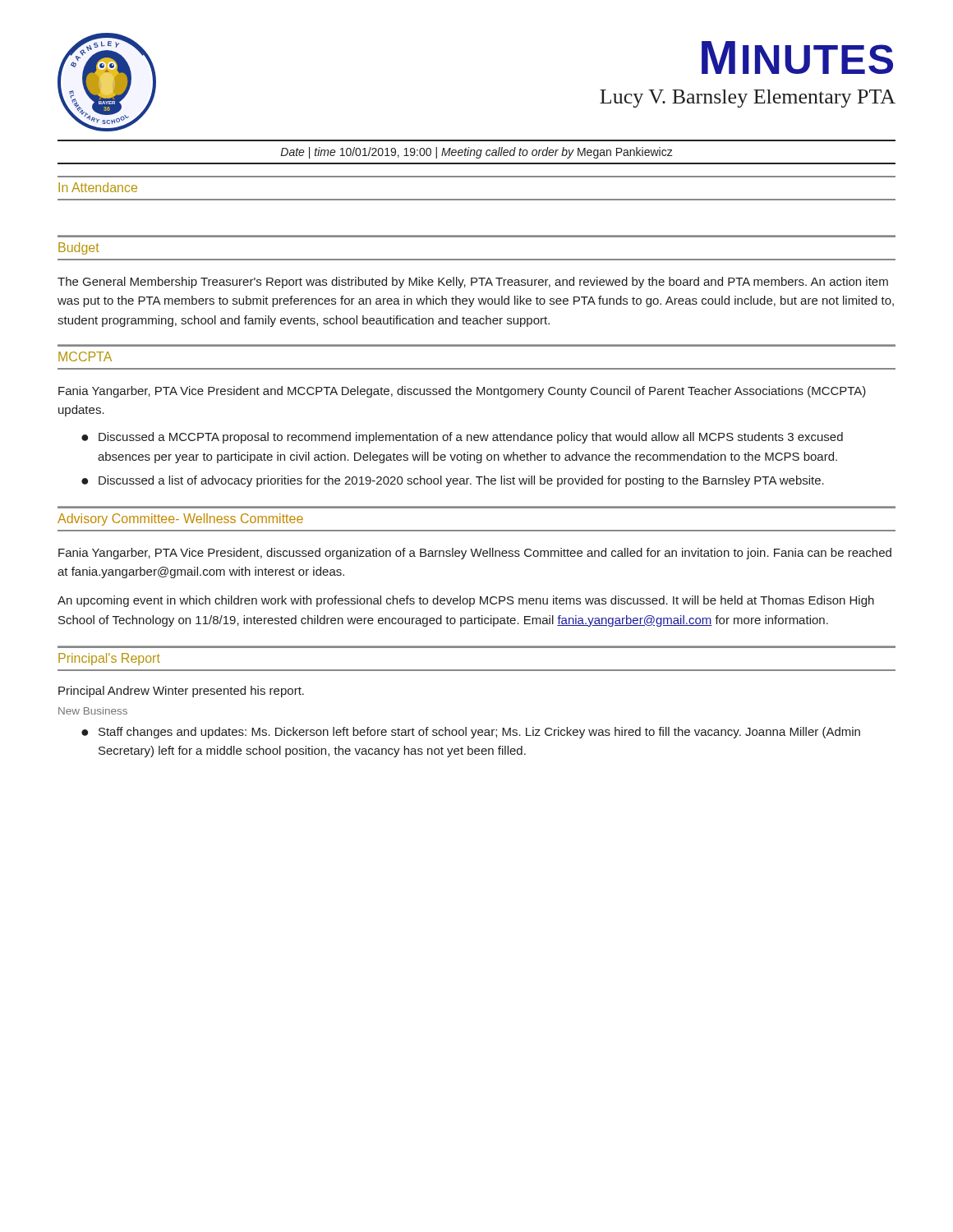
Task: Click the passage that begins "Fania Yangarber, PTA Vice President, discussed organization"
Action: point(475,562)
